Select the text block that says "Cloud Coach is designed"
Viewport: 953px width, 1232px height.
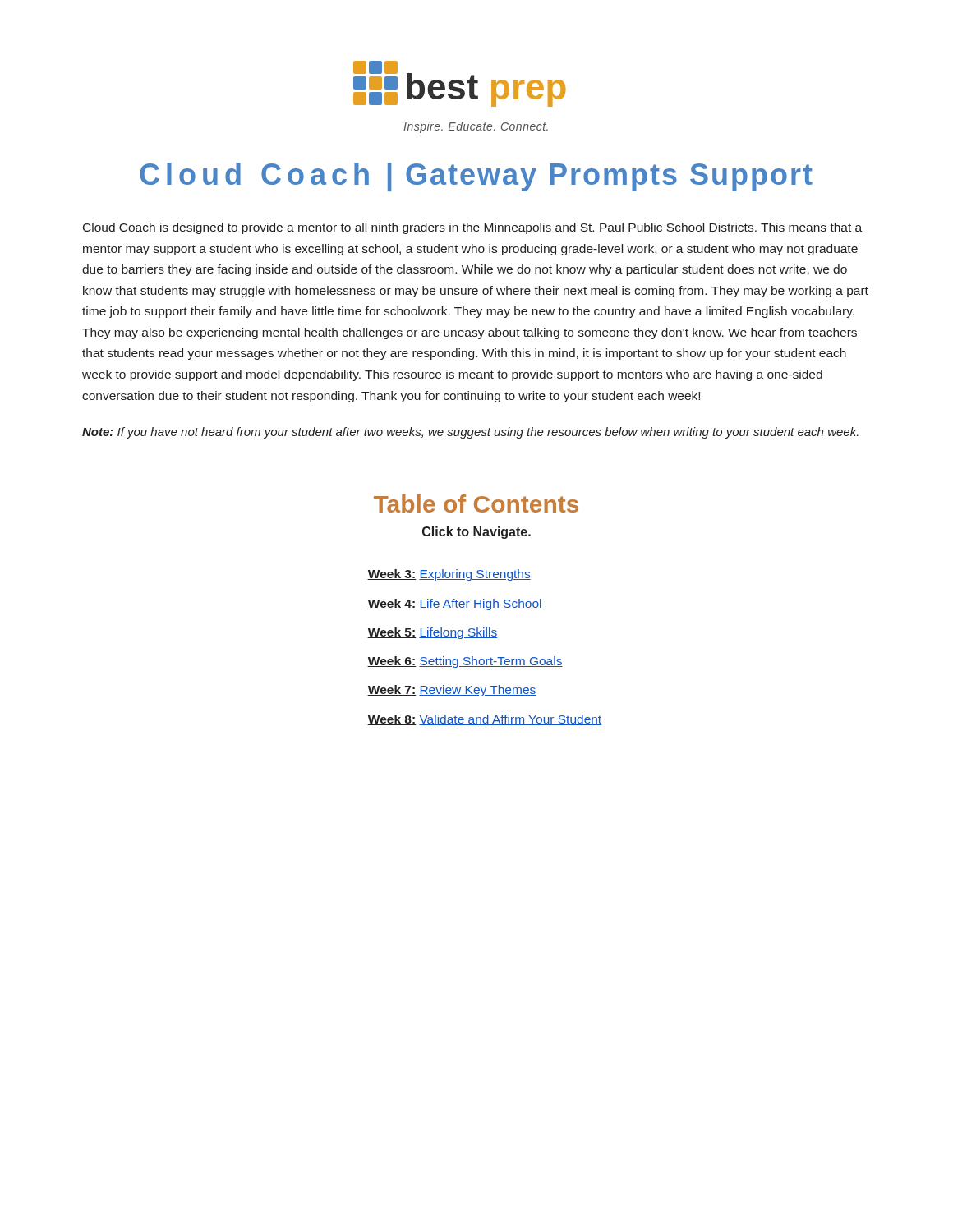click(x=475, y=311)
